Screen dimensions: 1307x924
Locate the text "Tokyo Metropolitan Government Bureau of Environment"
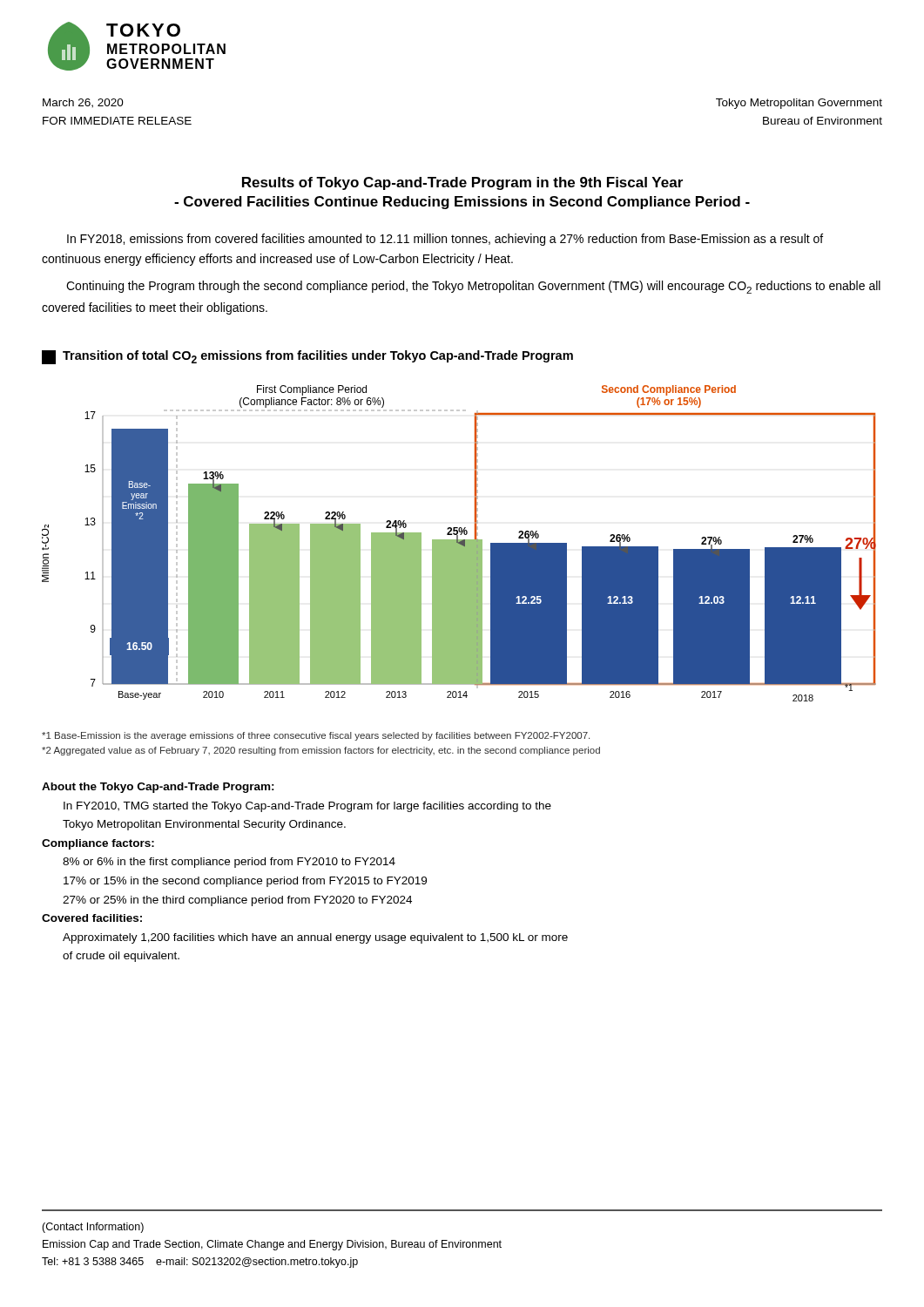pos(799,111)
